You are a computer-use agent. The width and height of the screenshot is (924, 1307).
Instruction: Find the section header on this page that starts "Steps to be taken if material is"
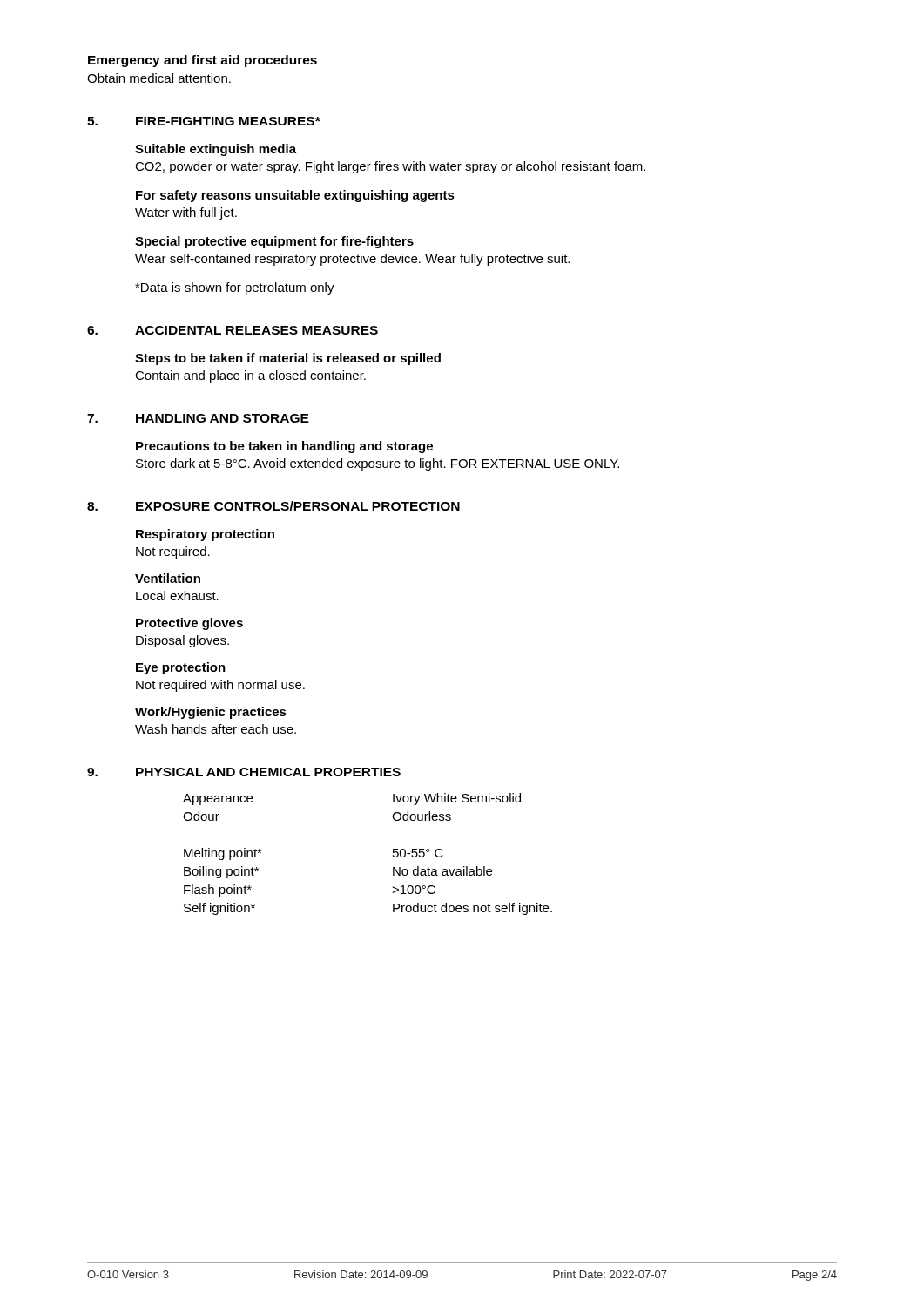[x=288, y=358]
